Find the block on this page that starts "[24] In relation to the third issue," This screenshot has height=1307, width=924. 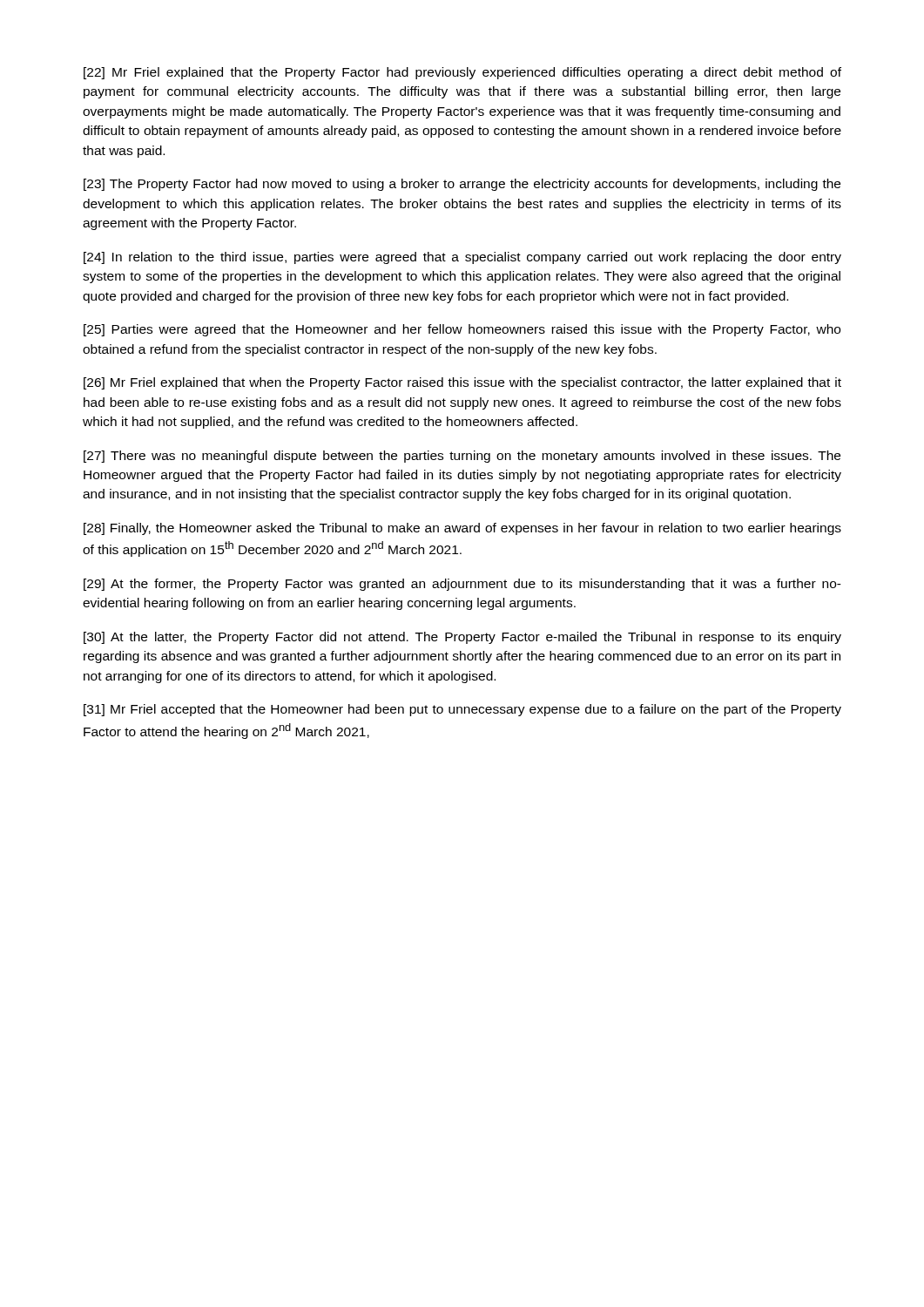[x=462, y=276]
